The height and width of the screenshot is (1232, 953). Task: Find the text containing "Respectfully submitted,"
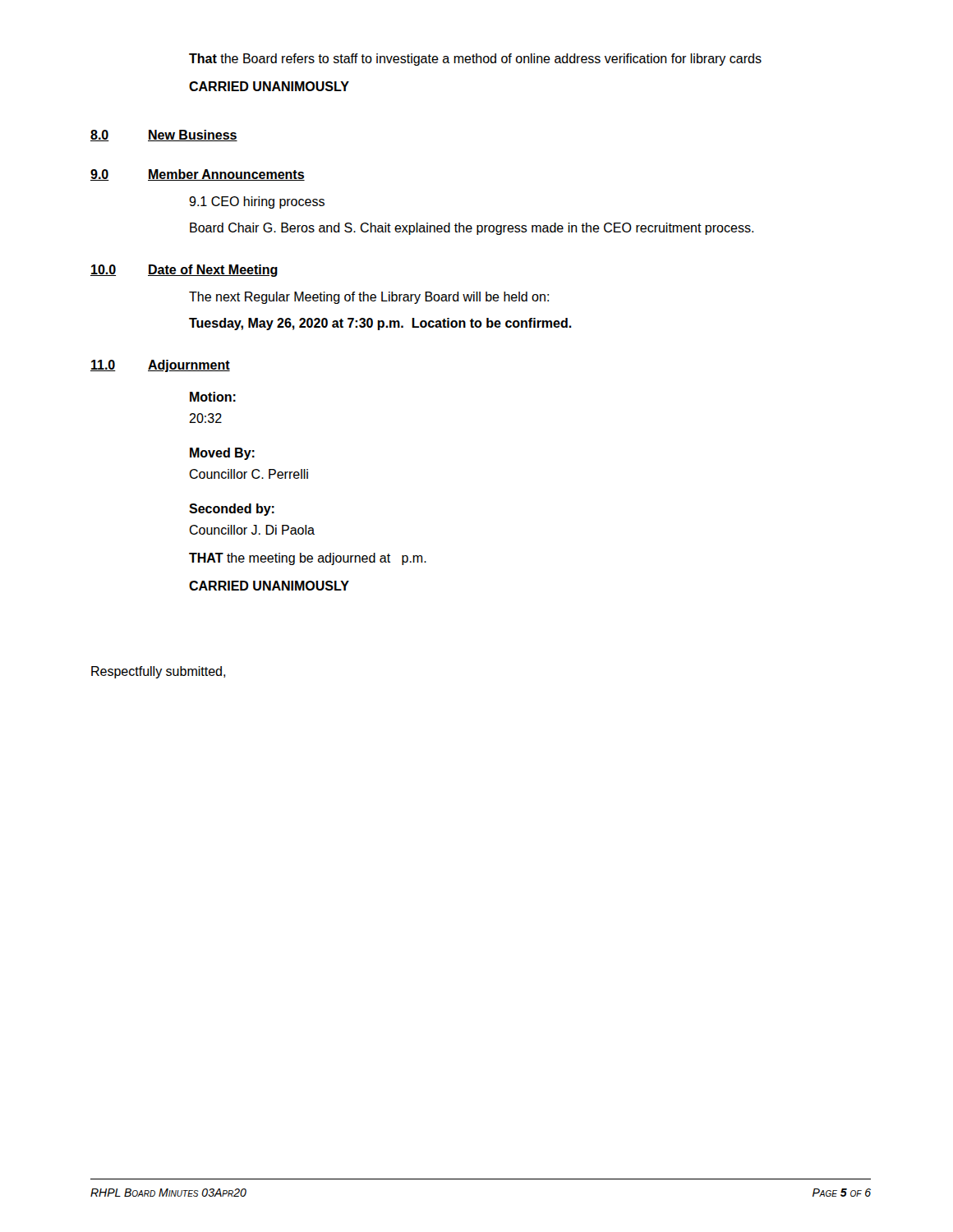pos(158,672)
